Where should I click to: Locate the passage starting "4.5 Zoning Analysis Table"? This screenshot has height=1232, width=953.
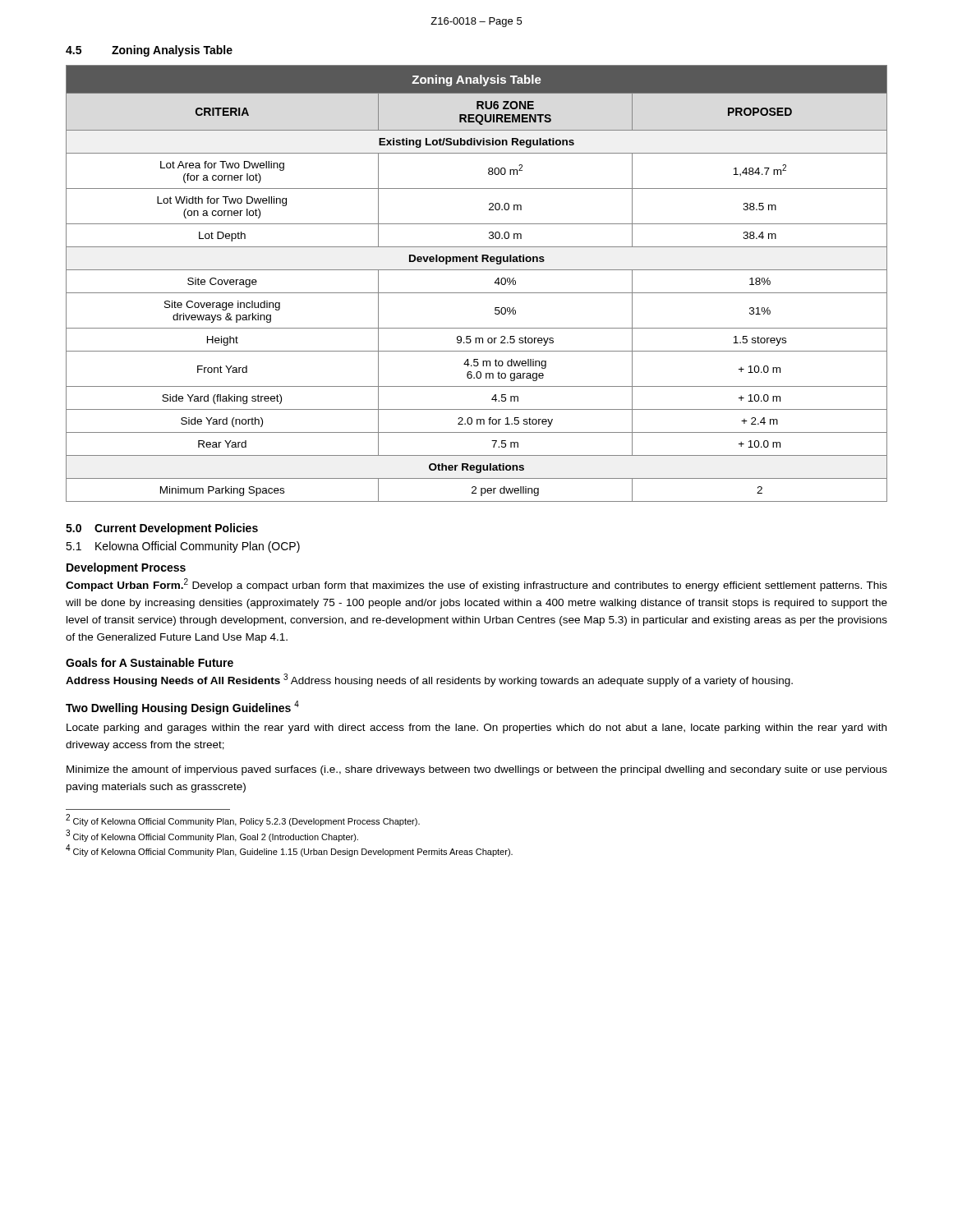click(149, 50)
